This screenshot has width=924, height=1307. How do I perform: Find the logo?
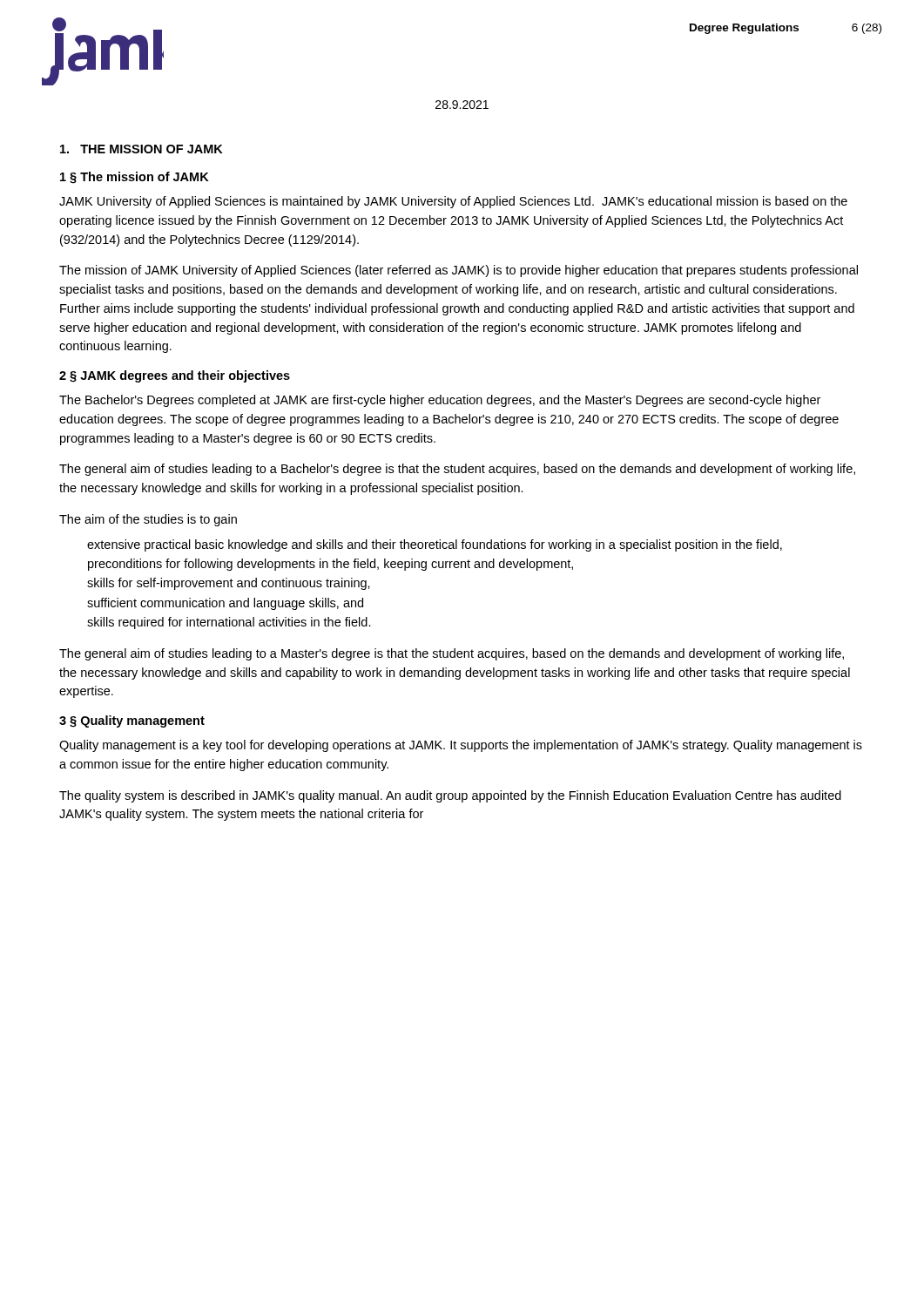pyautogui.click(x=103, y=51)
